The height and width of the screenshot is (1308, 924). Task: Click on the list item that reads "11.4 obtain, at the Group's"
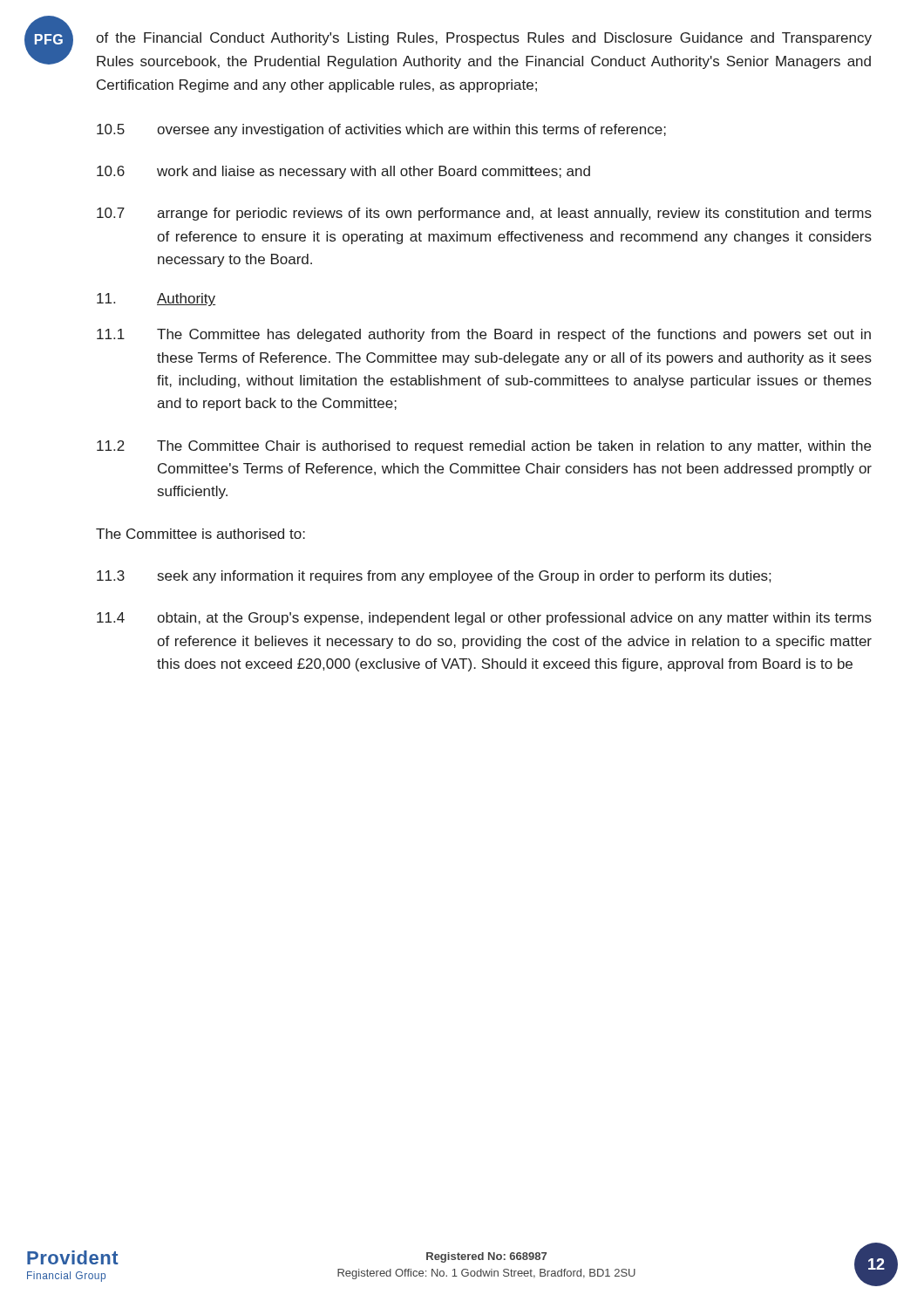click(x=484, y=642)
